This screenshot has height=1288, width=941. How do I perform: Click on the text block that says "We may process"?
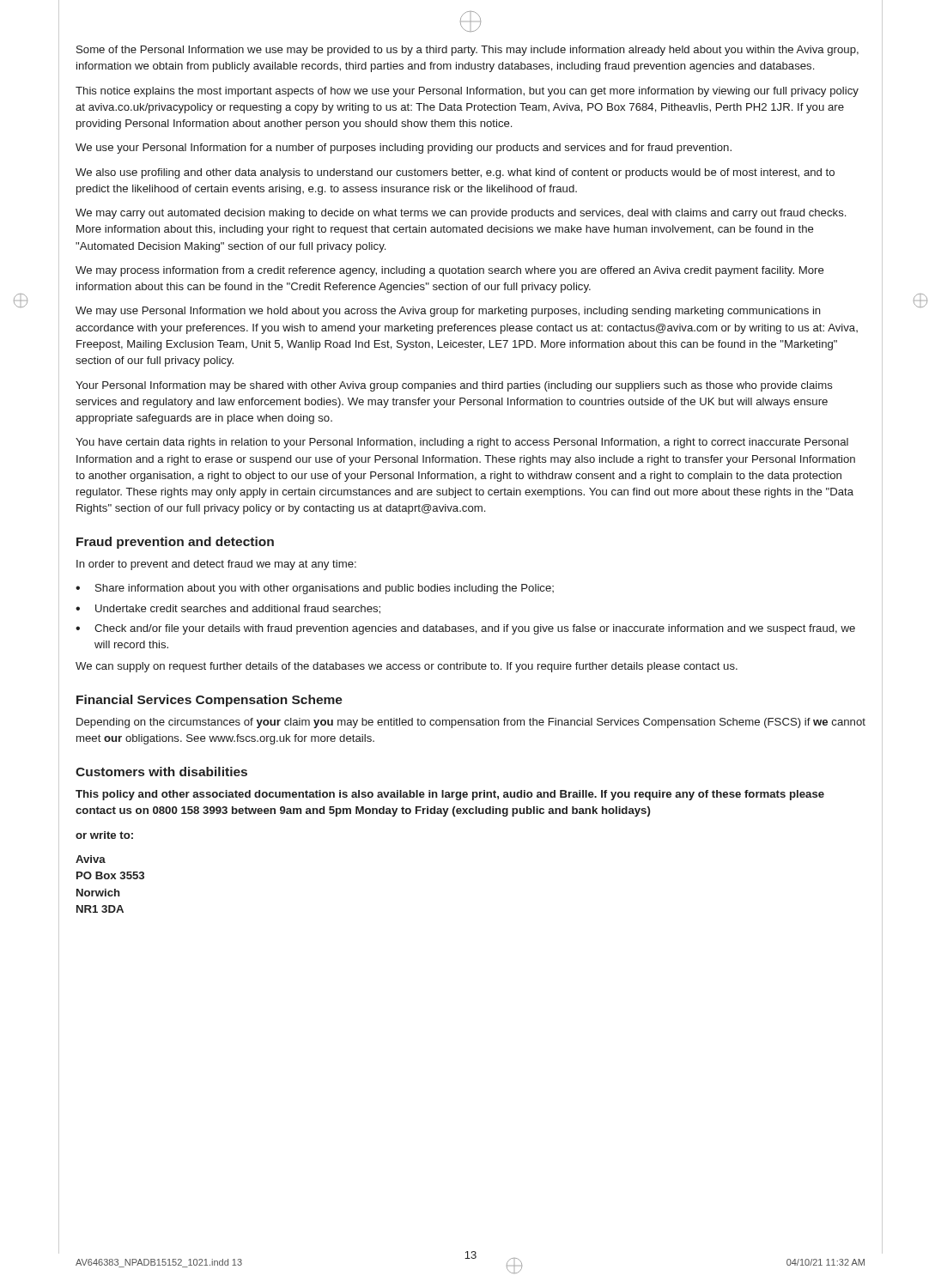tap(470, 278)
